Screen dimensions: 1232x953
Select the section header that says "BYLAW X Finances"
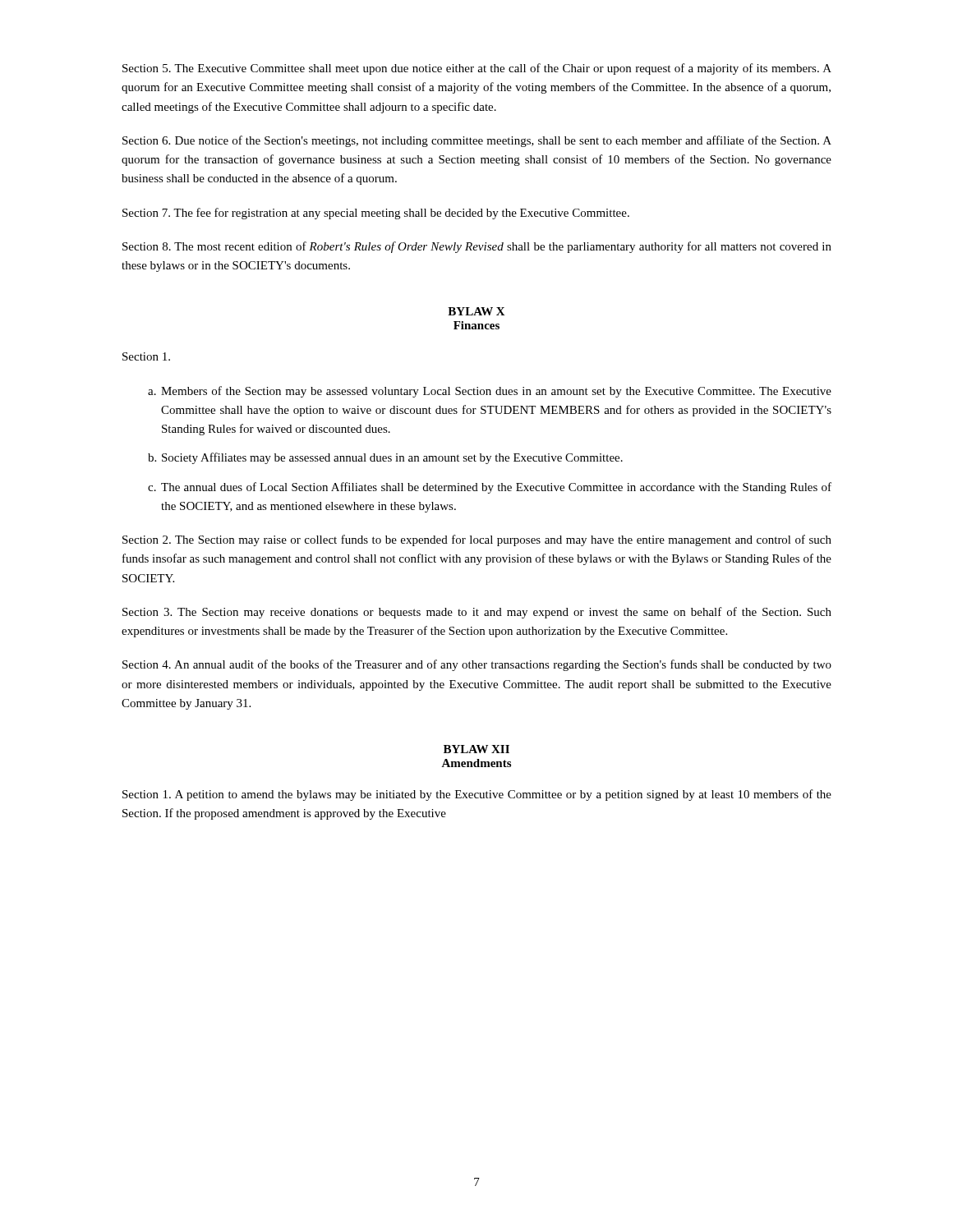tap(476, 318)
